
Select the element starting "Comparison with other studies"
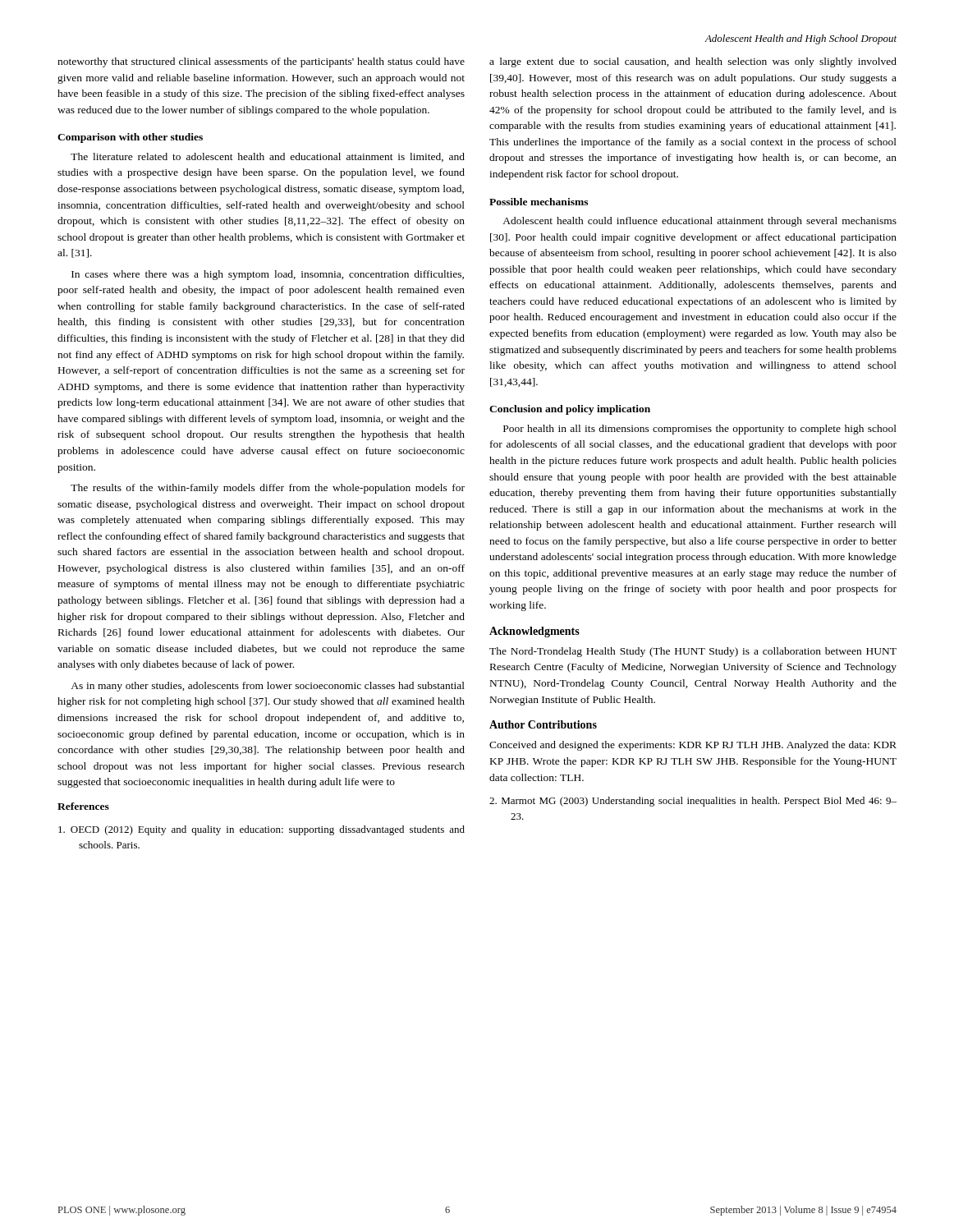pos(130,137)
